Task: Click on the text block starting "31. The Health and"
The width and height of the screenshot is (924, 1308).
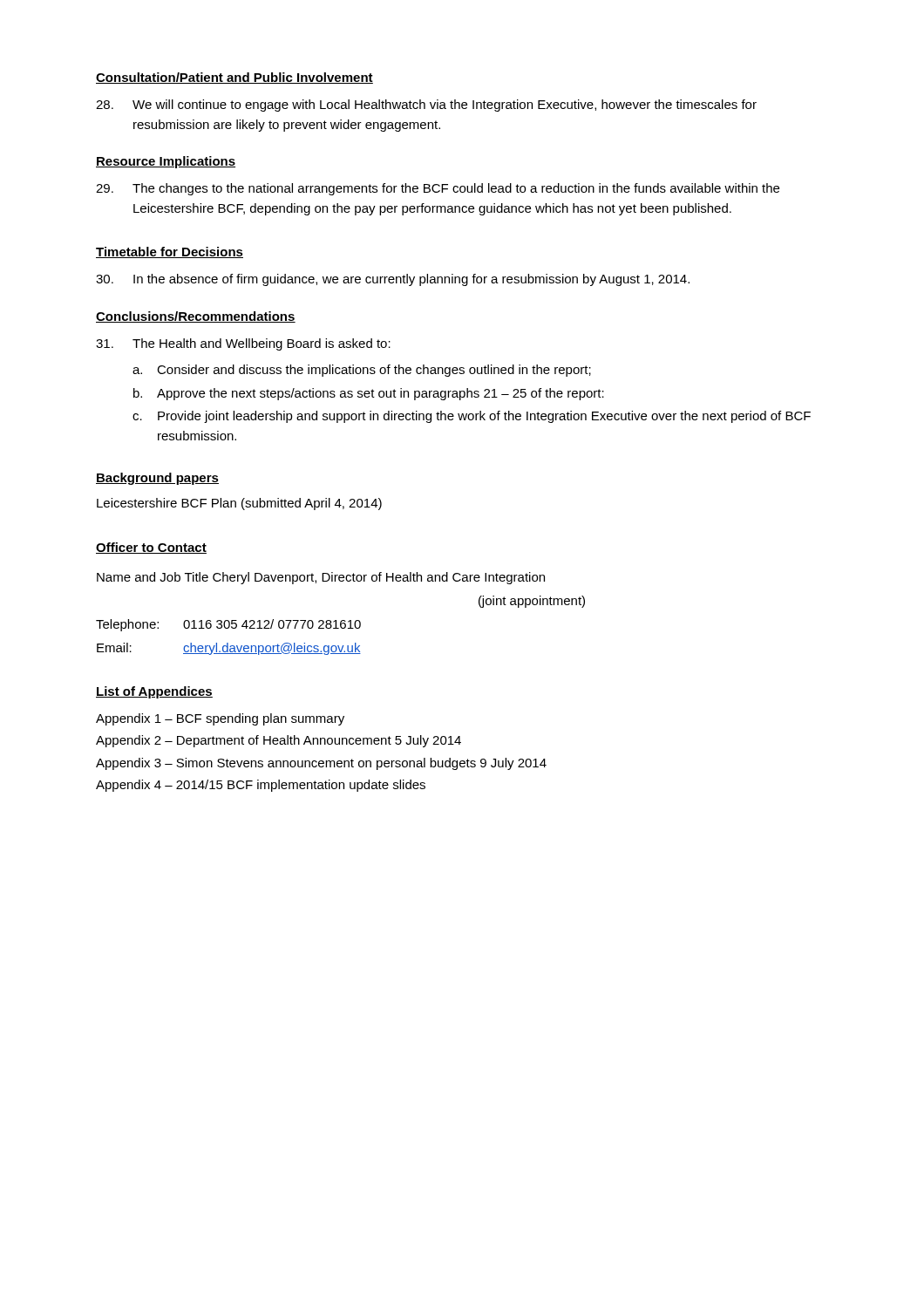Action: [243, 344]
